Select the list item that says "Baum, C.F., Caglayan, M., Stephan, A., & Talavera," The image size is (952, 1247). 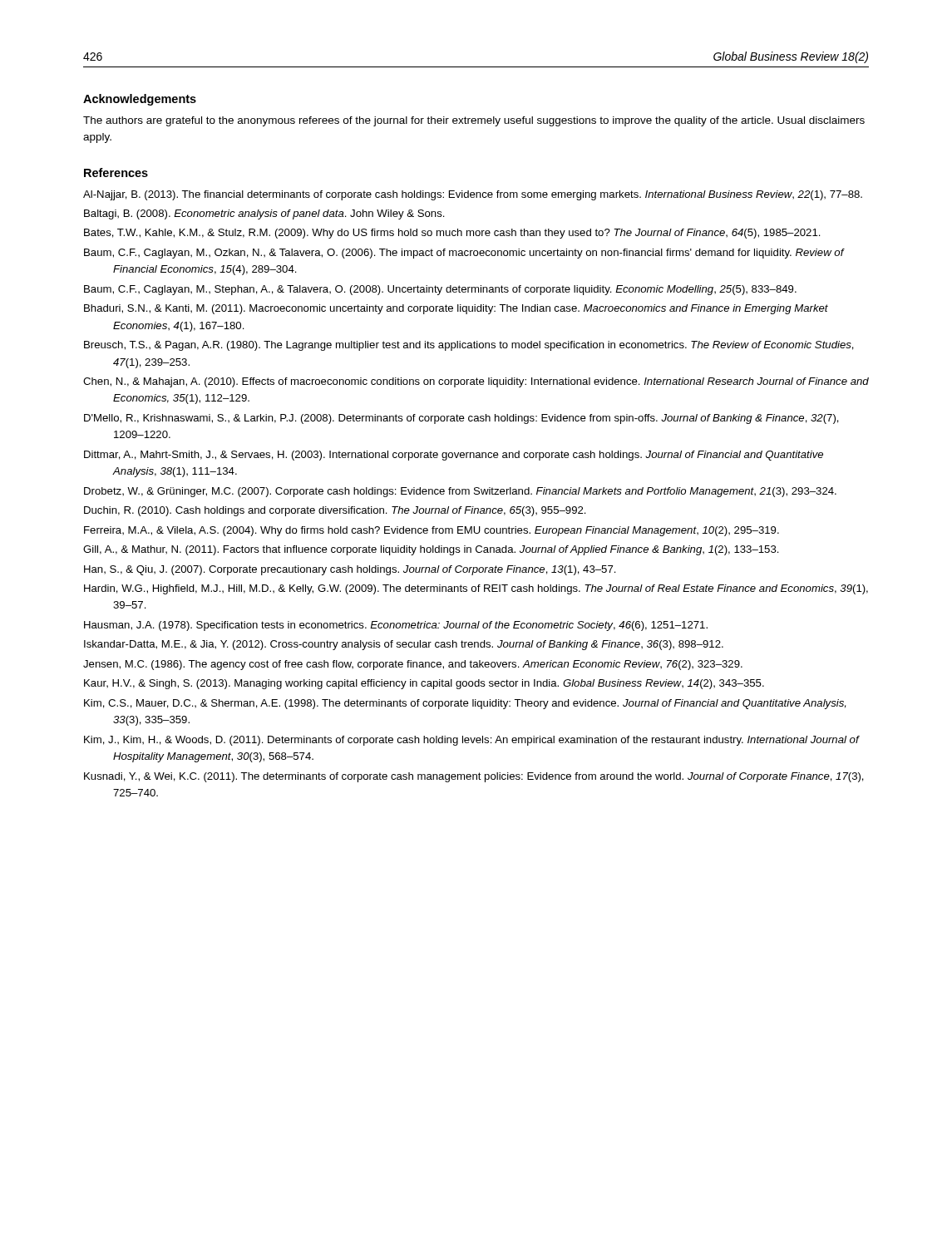point(440,289)
